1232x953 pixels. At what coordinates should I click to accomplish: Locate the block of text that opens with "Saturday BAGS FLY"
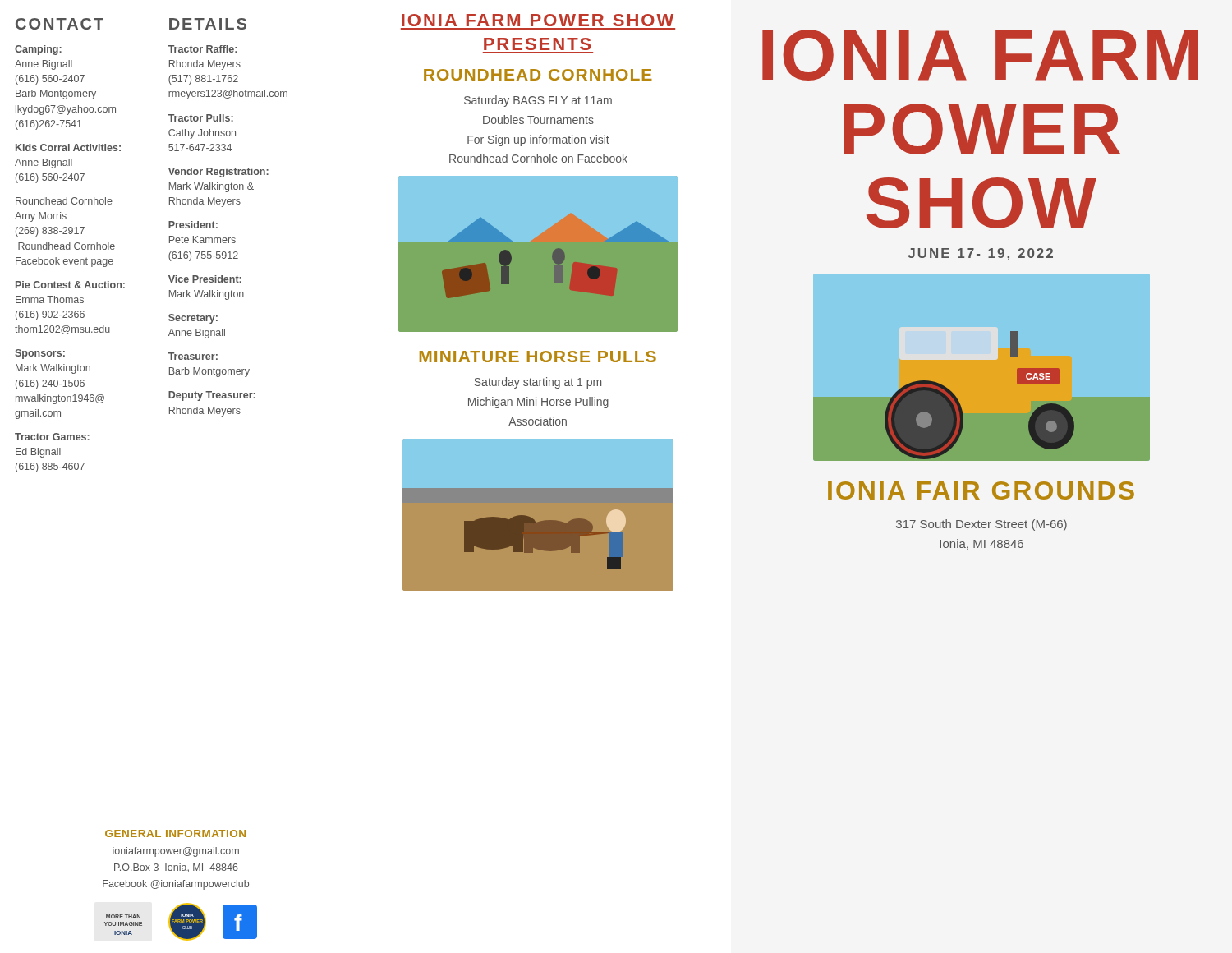(x=538, y=130)
